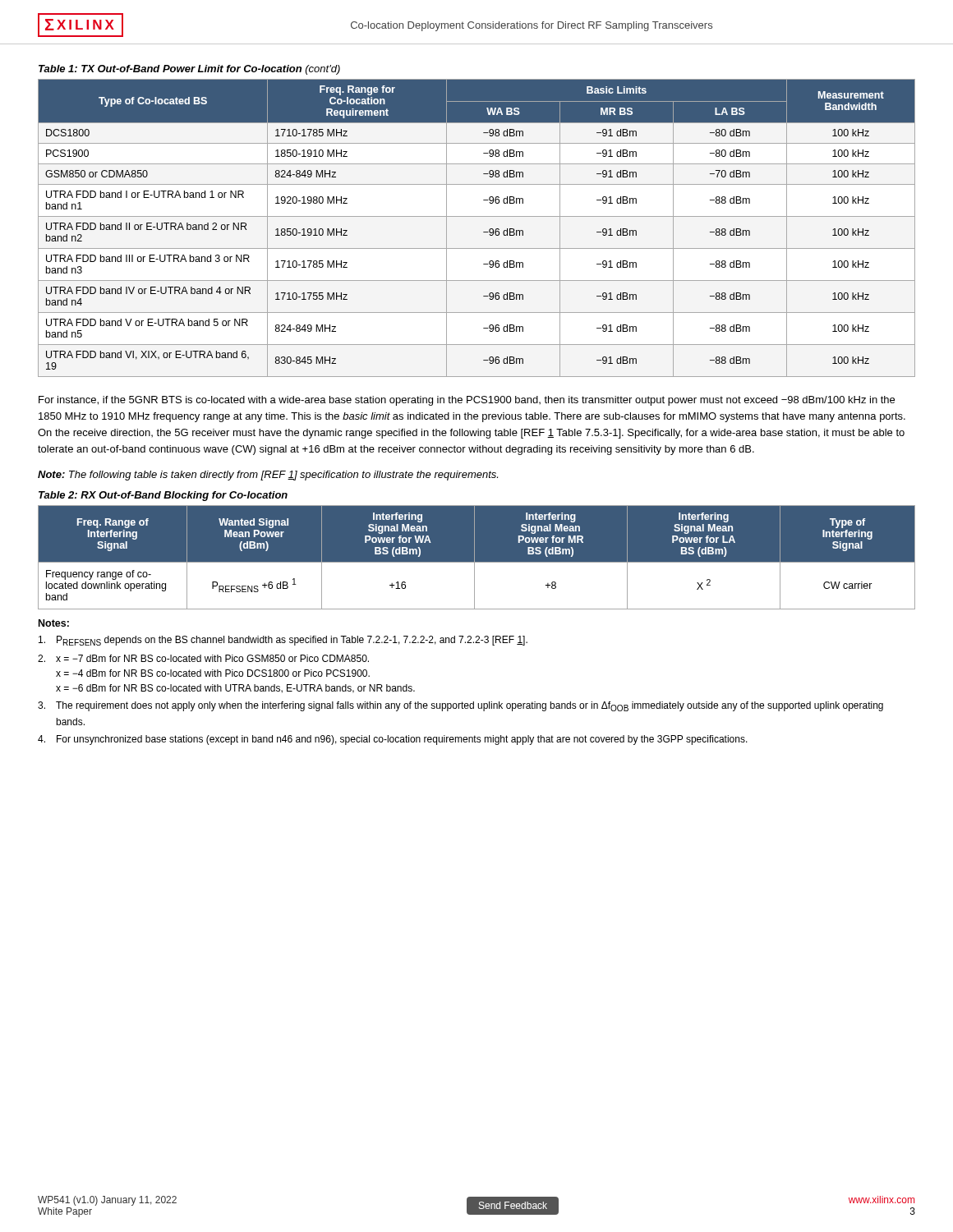Click on the list item that reads "PREFSENS depends on the BS channel"
The height and width of the screenshot is (1232, 953).
283,640
